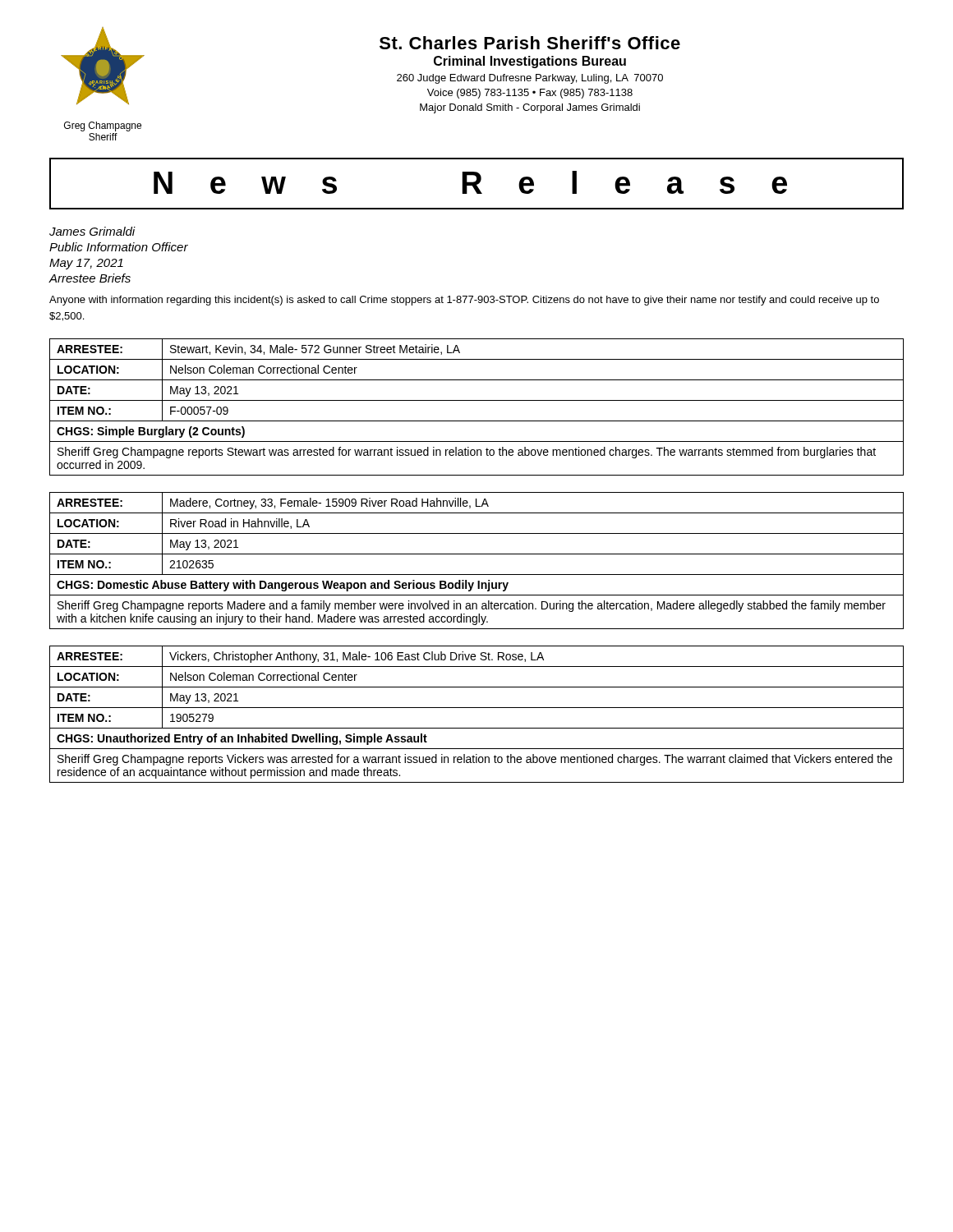The height and width of the screenshot is (1232, 953).
Task: Click on the table containing "Madere, Cortney, 33, Female-"
Action: tap(476, 561)
